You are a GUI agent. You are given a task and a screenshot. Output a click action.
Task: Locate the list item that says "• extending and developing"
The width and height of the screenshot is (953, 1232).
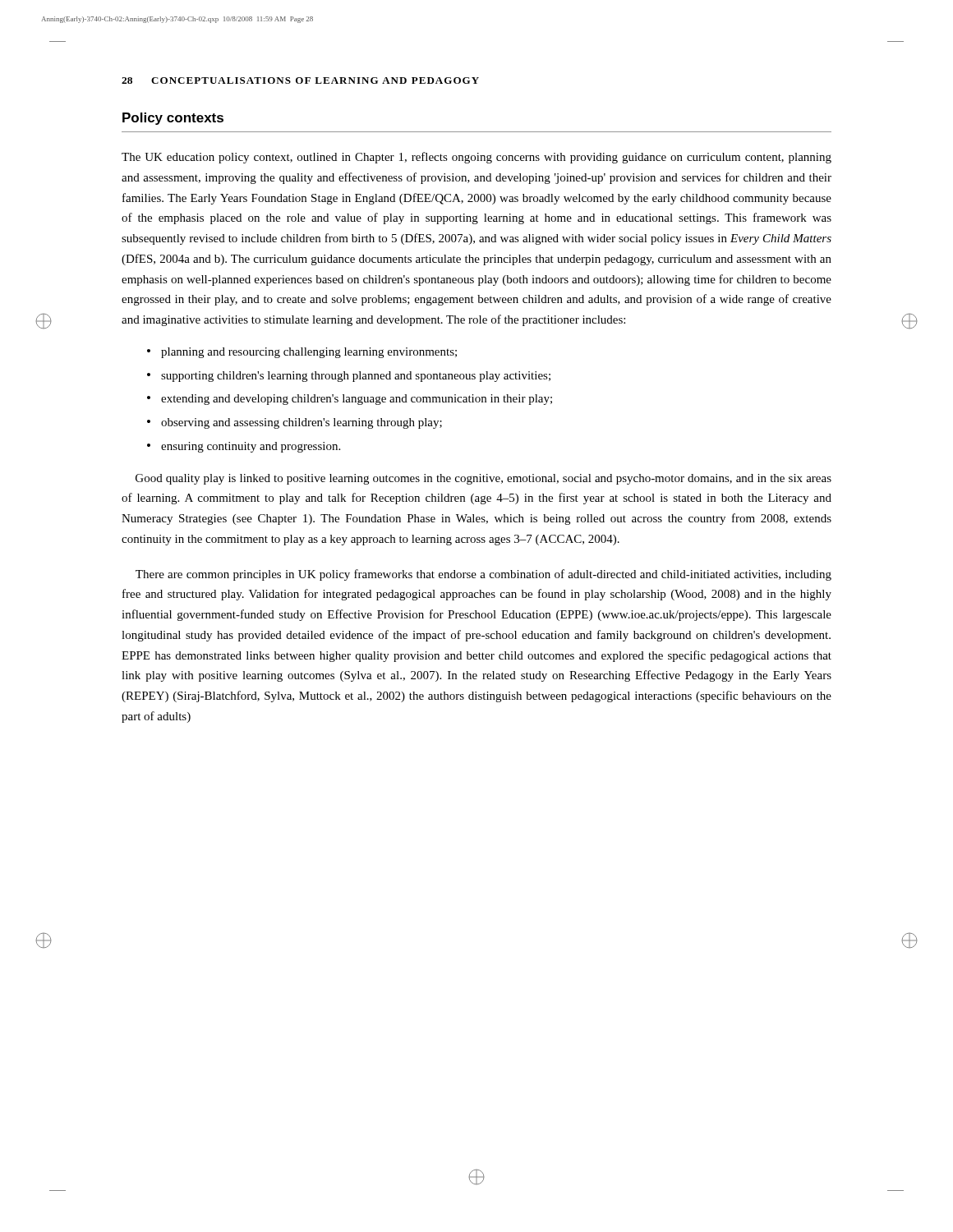pyautogui.click(x=489, y=399)
